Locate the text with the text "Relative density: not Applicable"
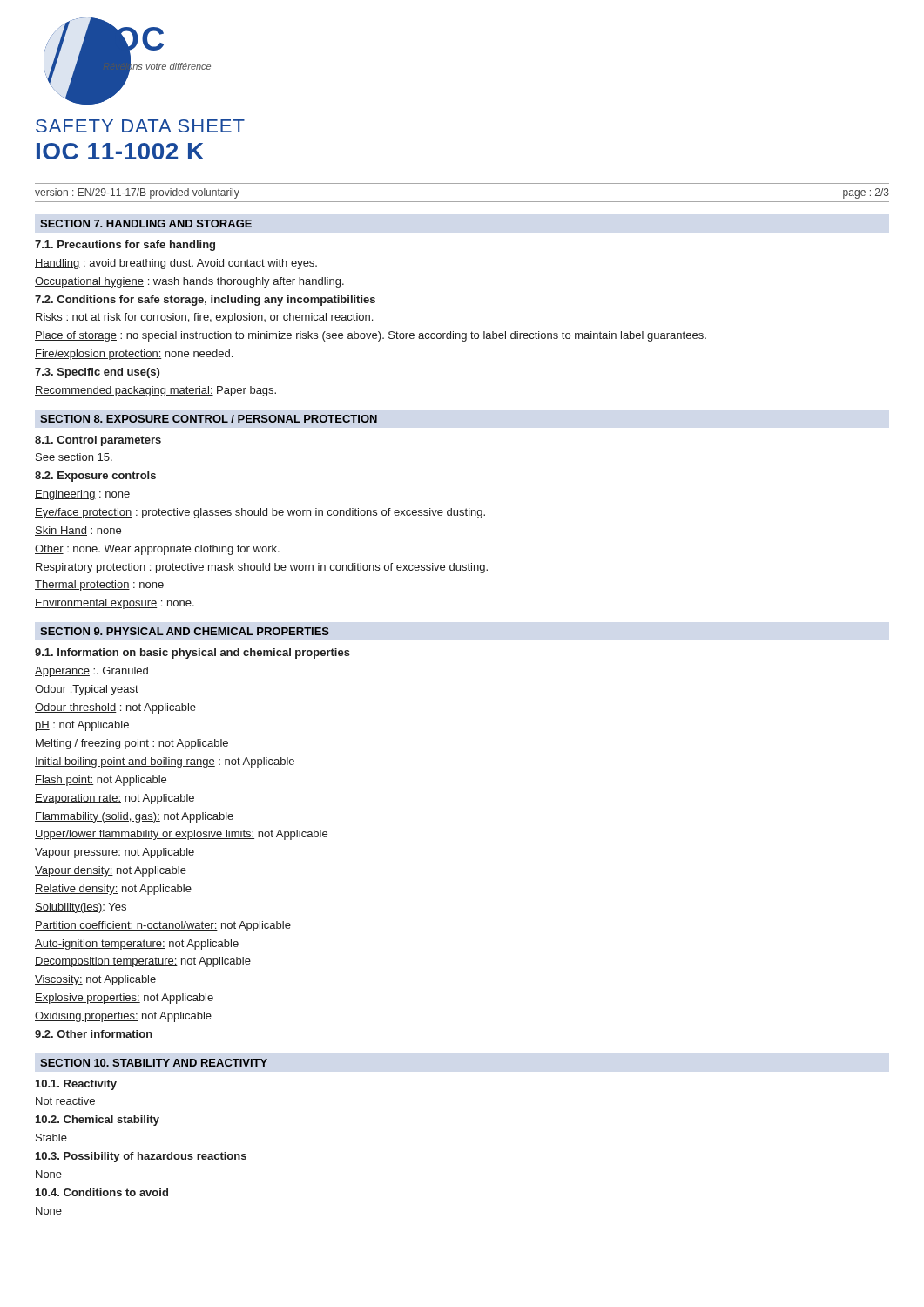Image resolution: width=924 pixels, height=1307 pixels. (113, 888)
